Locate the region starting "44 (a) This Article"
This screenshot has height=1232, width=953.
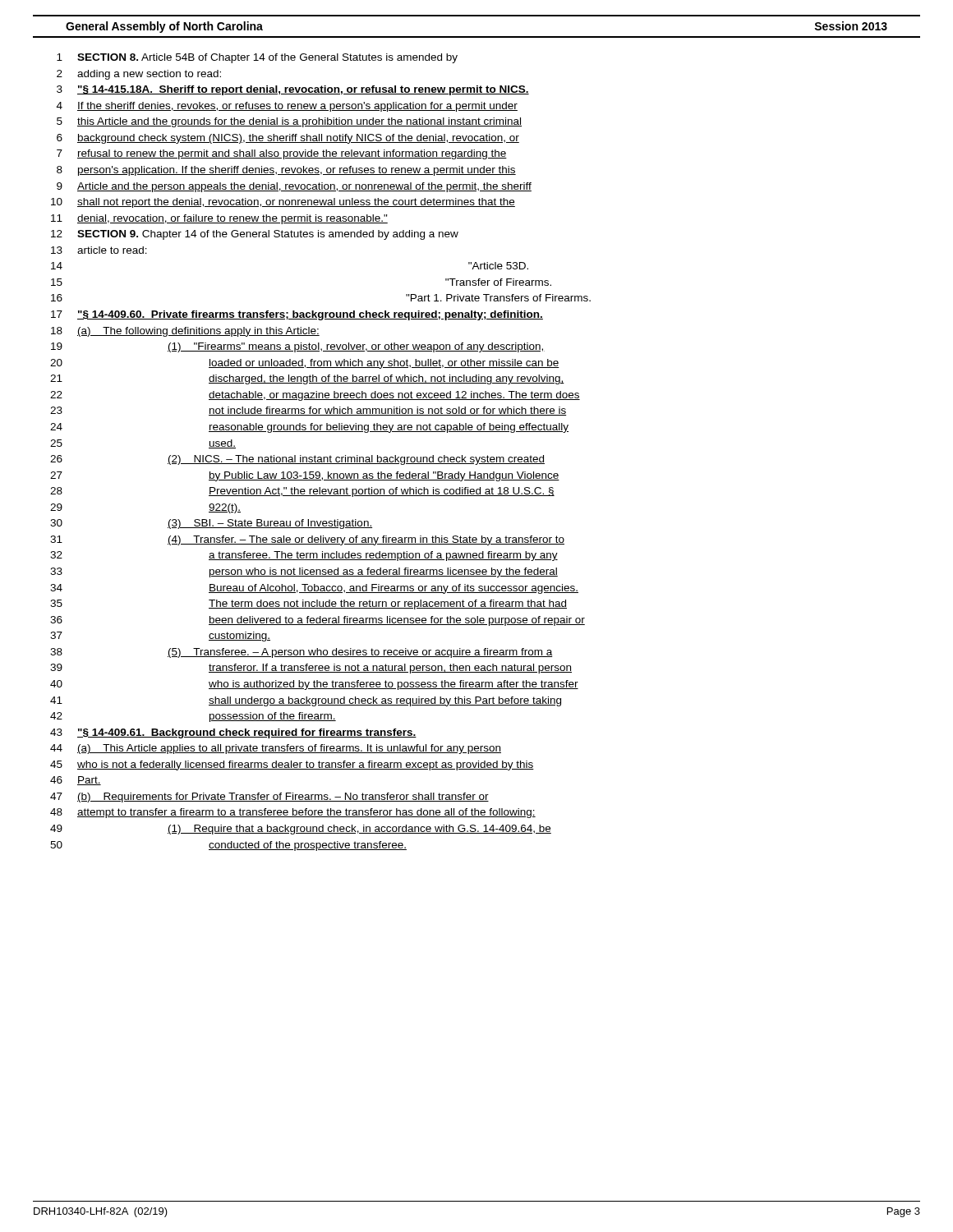click(476, 748)
